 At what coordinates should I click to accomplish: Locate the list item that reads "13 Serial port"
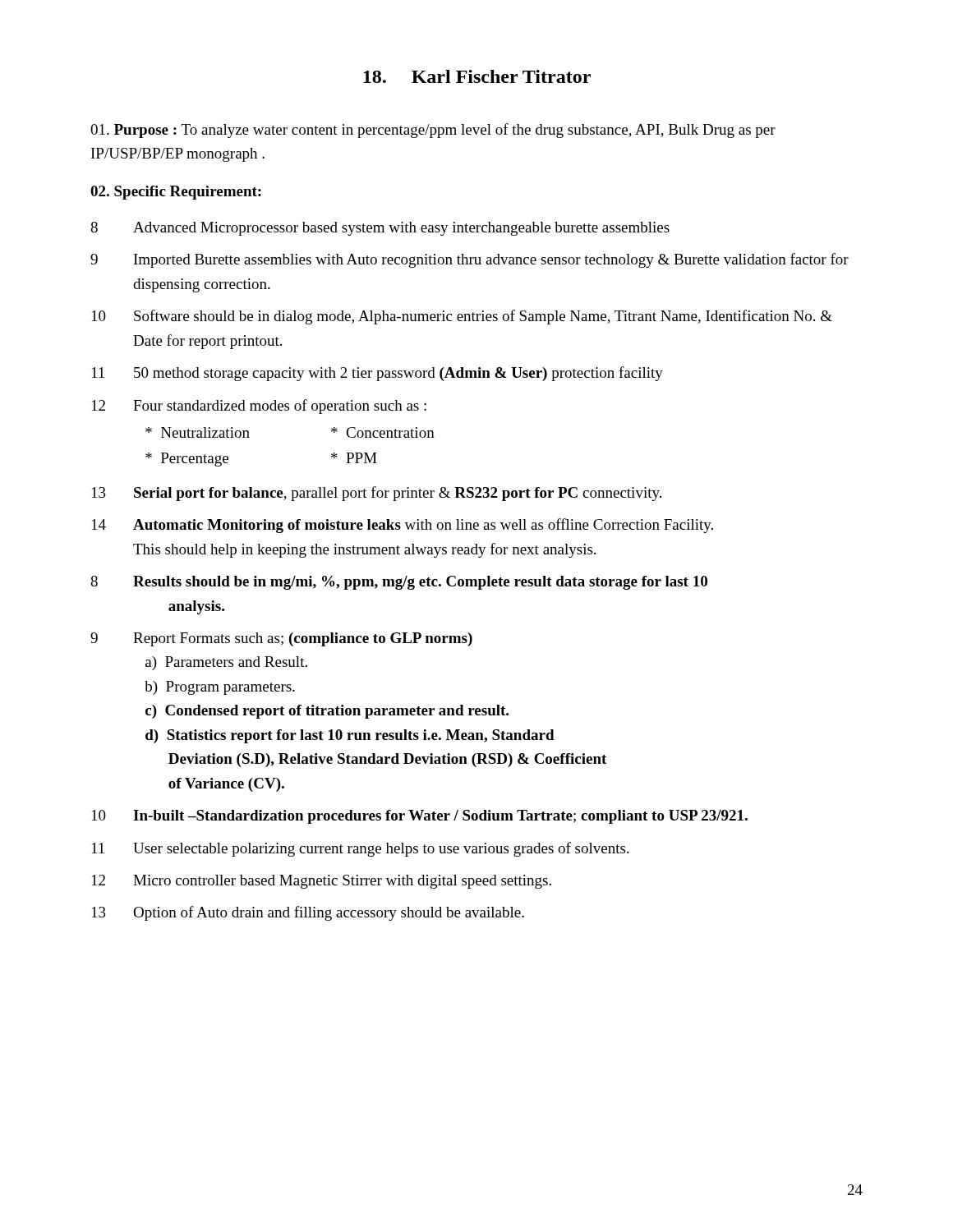[476, 492]
